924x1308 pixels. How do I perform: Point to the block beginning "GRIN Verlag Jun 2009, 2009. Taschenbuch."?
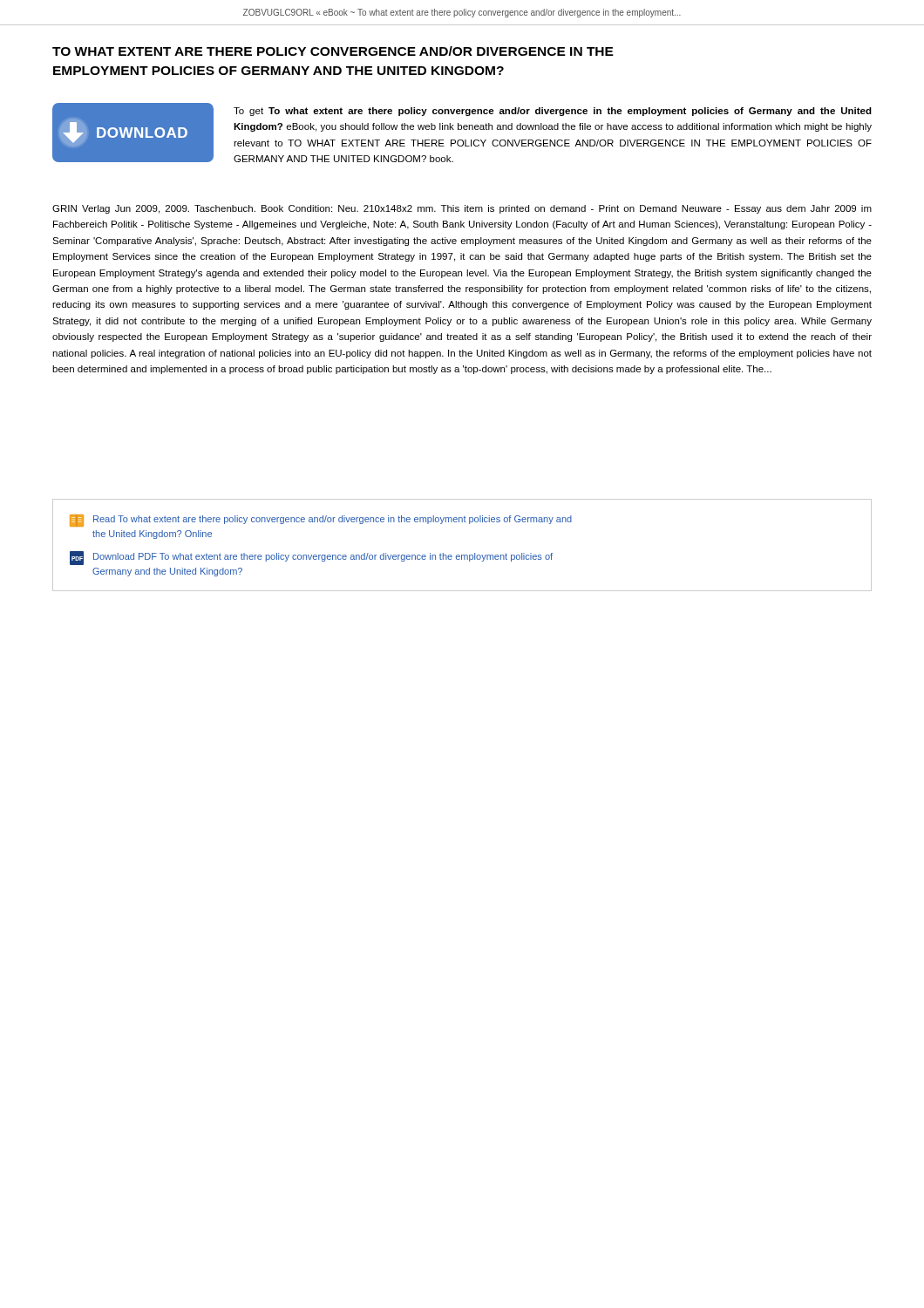pos(462,289)
